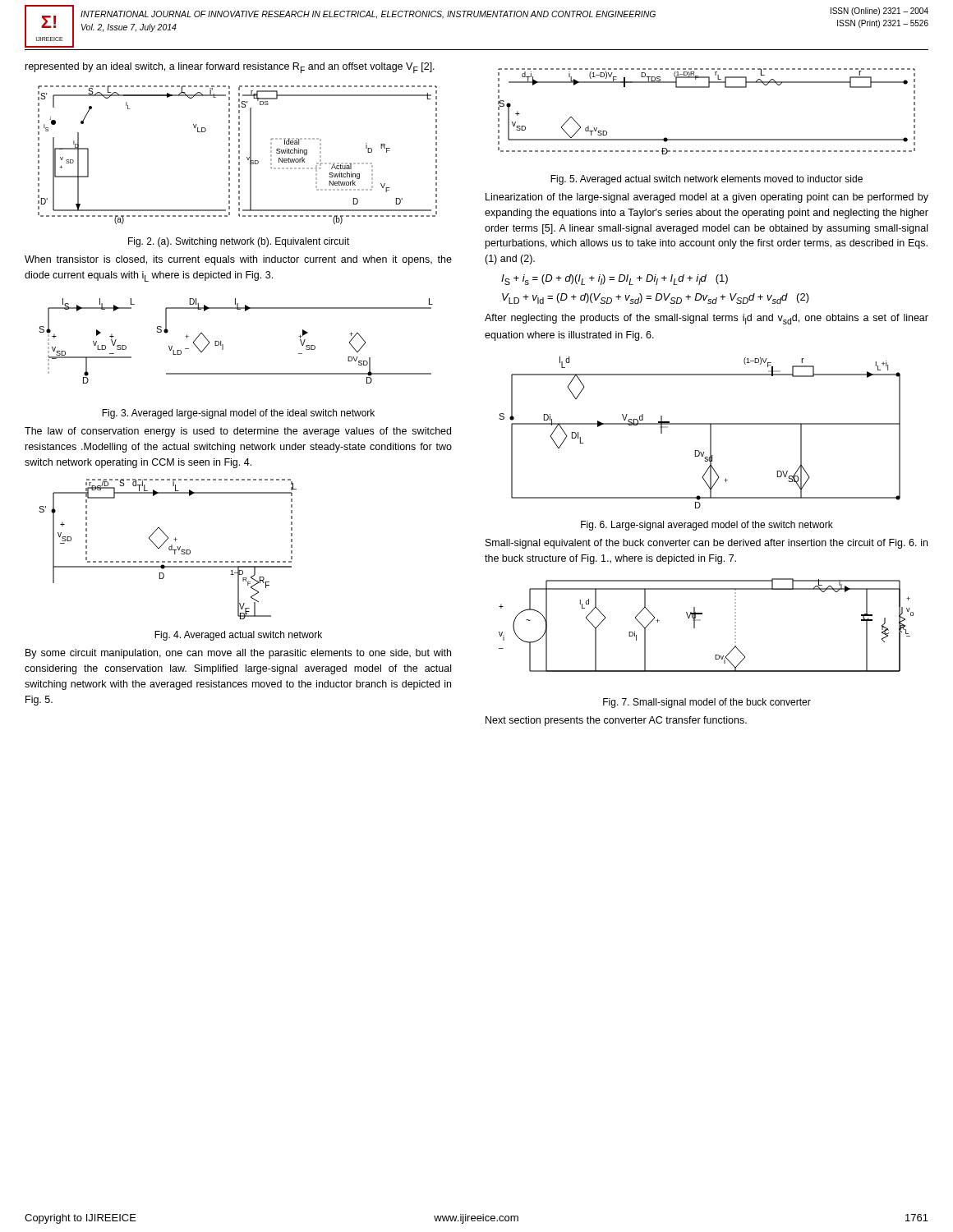Where is the caption that starts "Fig. 5. Averaged actual switch network elements moved"?
Screen dimensions: 1232x953
[707, 179]
